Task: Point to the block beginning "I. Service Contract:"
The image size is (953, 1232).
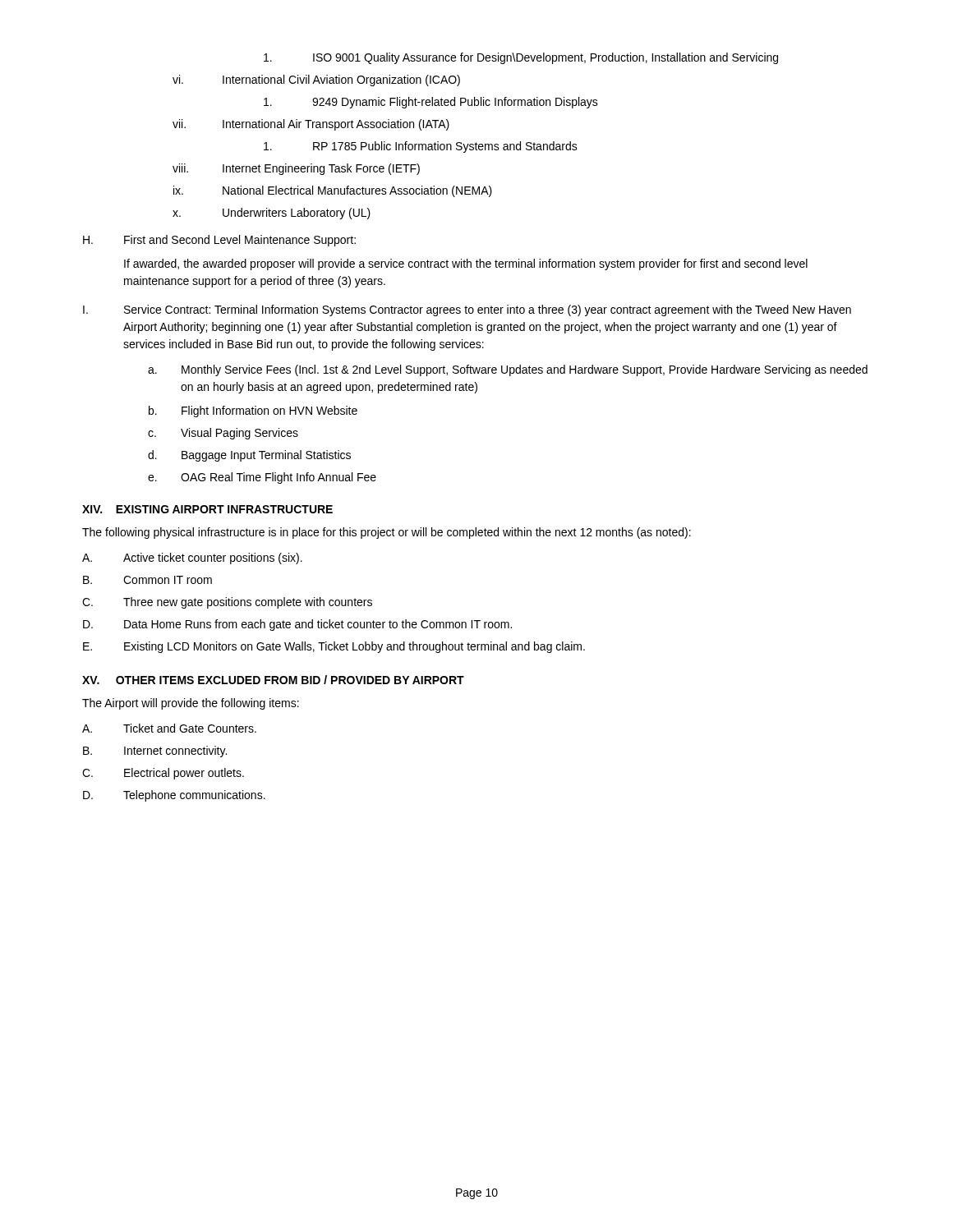Action: tap(476, 327)
